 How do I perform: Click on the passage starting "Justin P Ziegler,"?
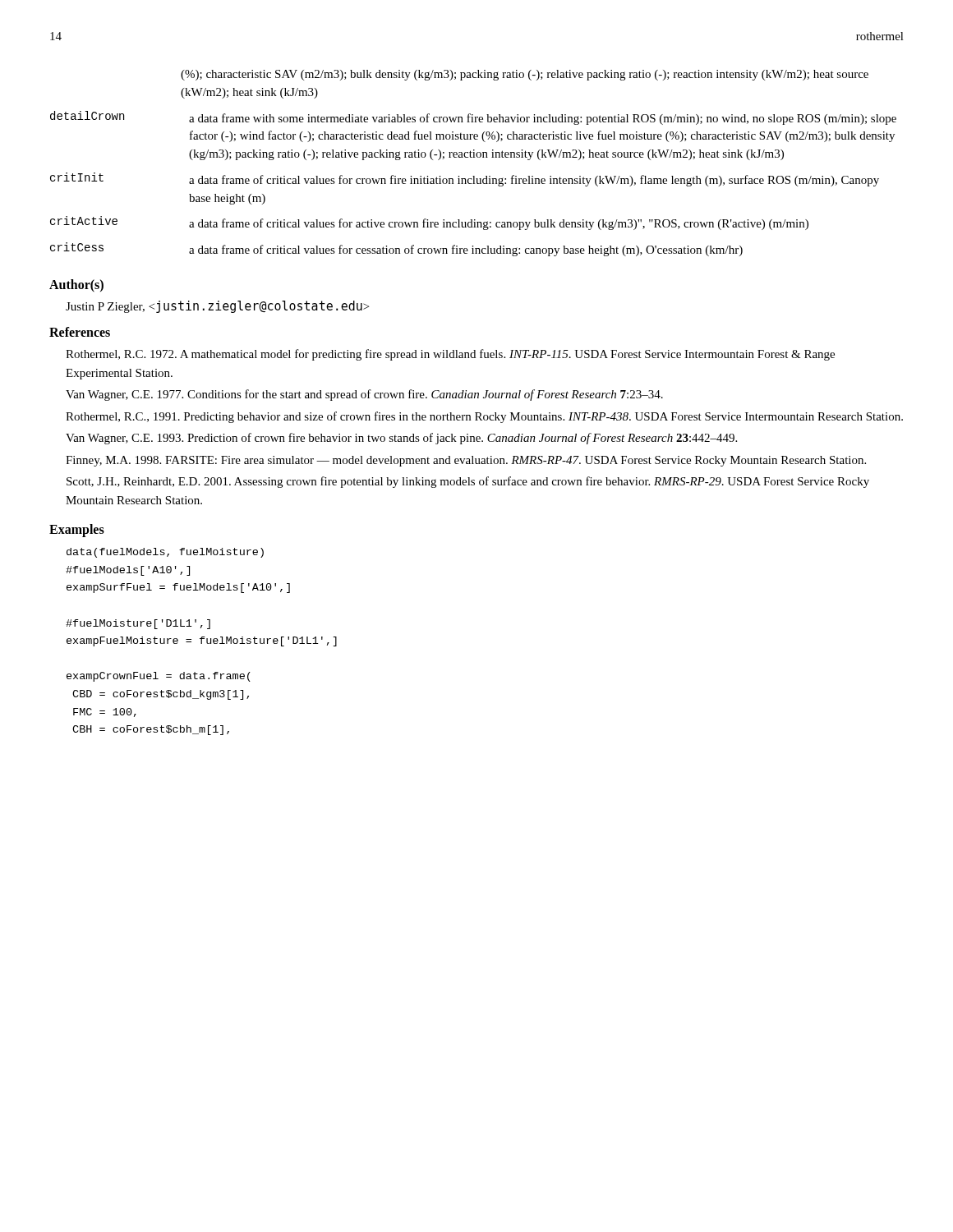(218, 306)
